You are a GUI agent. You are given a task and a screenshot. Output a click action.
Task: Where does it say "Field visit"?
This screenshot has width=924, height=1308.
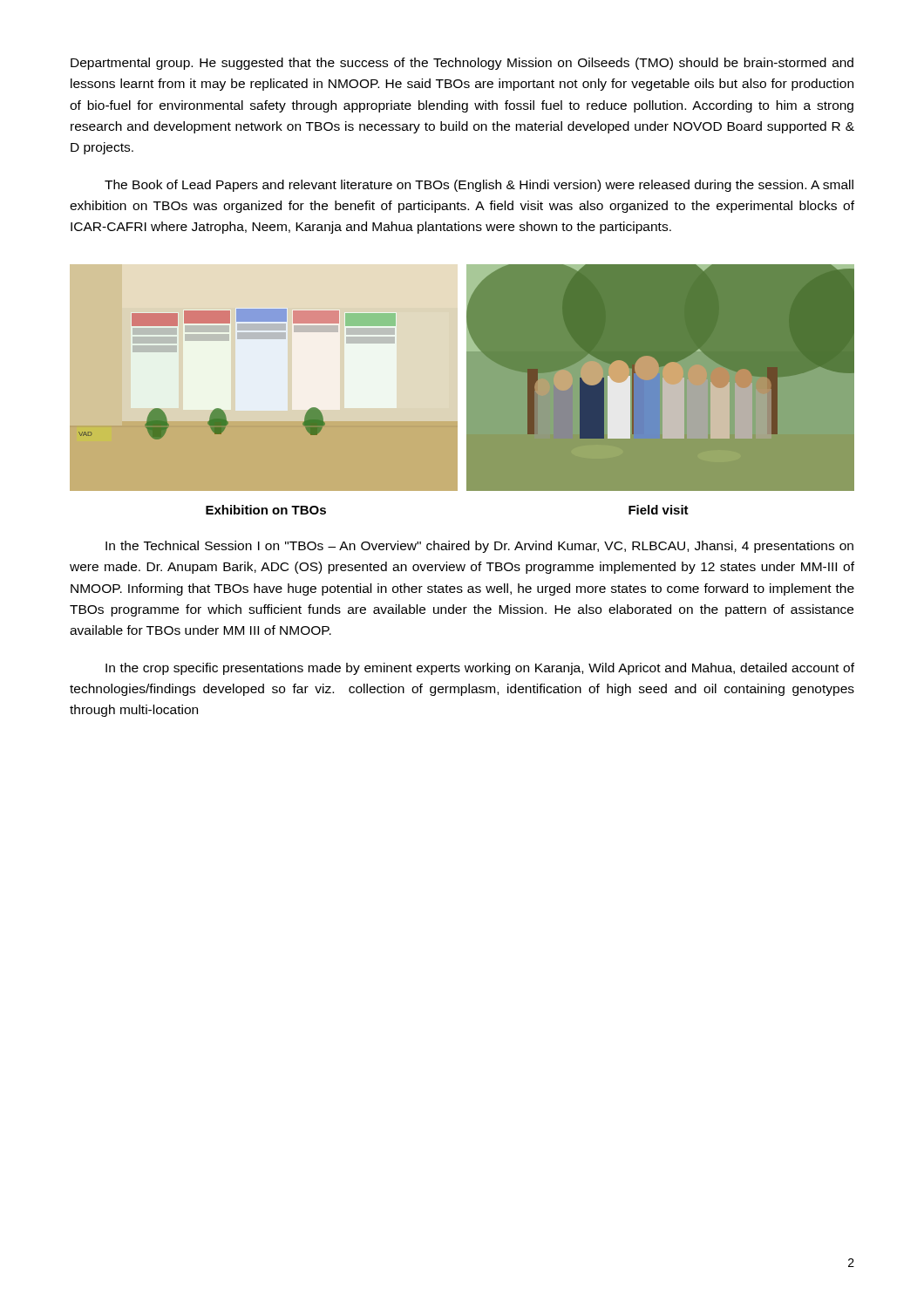pos(658,509)
